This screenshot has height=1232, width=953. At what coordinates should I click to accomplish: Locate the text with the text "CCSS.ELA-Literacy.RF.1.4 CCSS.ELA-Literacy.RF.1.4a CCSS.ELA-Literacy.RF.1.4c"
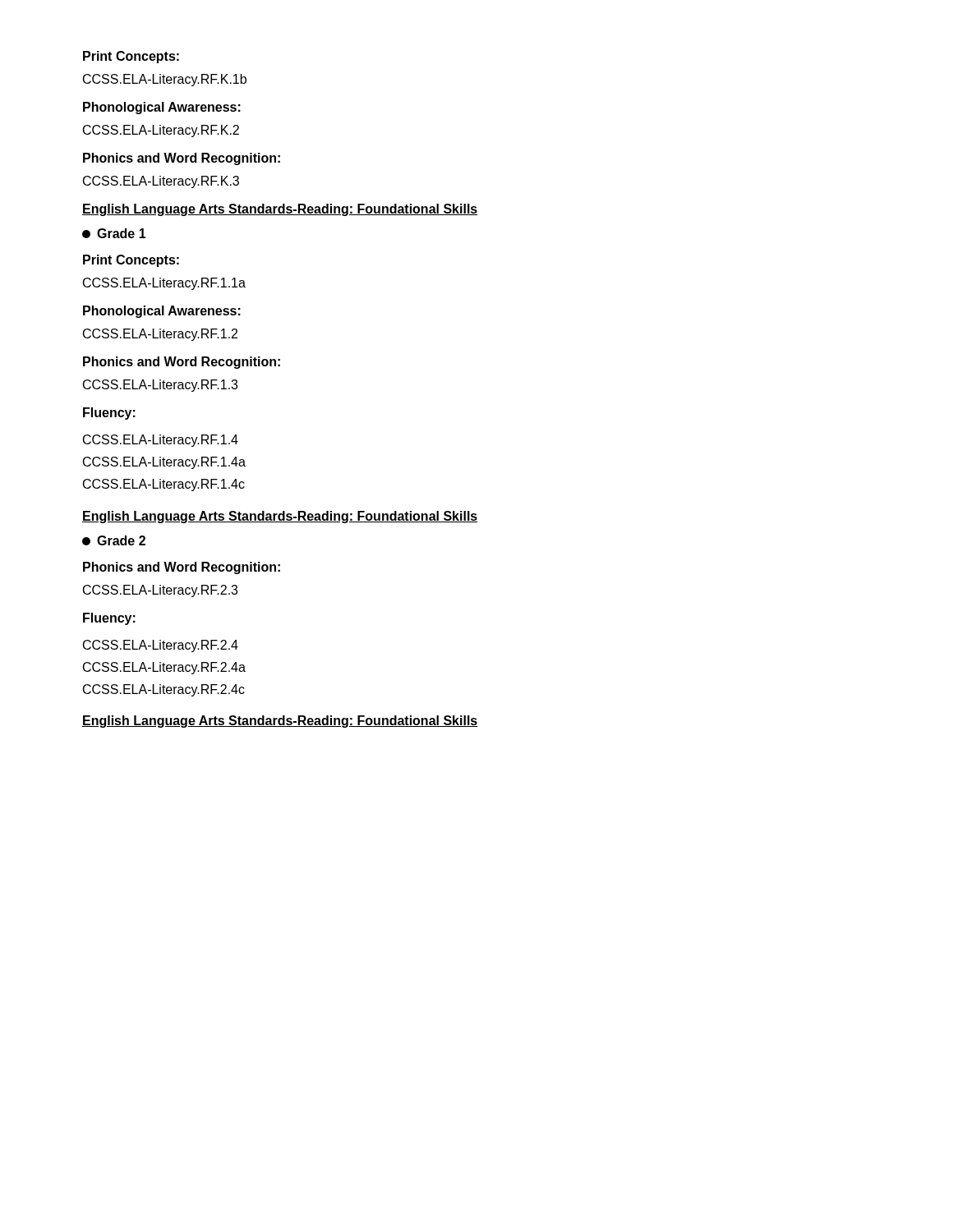click(164, 462)
